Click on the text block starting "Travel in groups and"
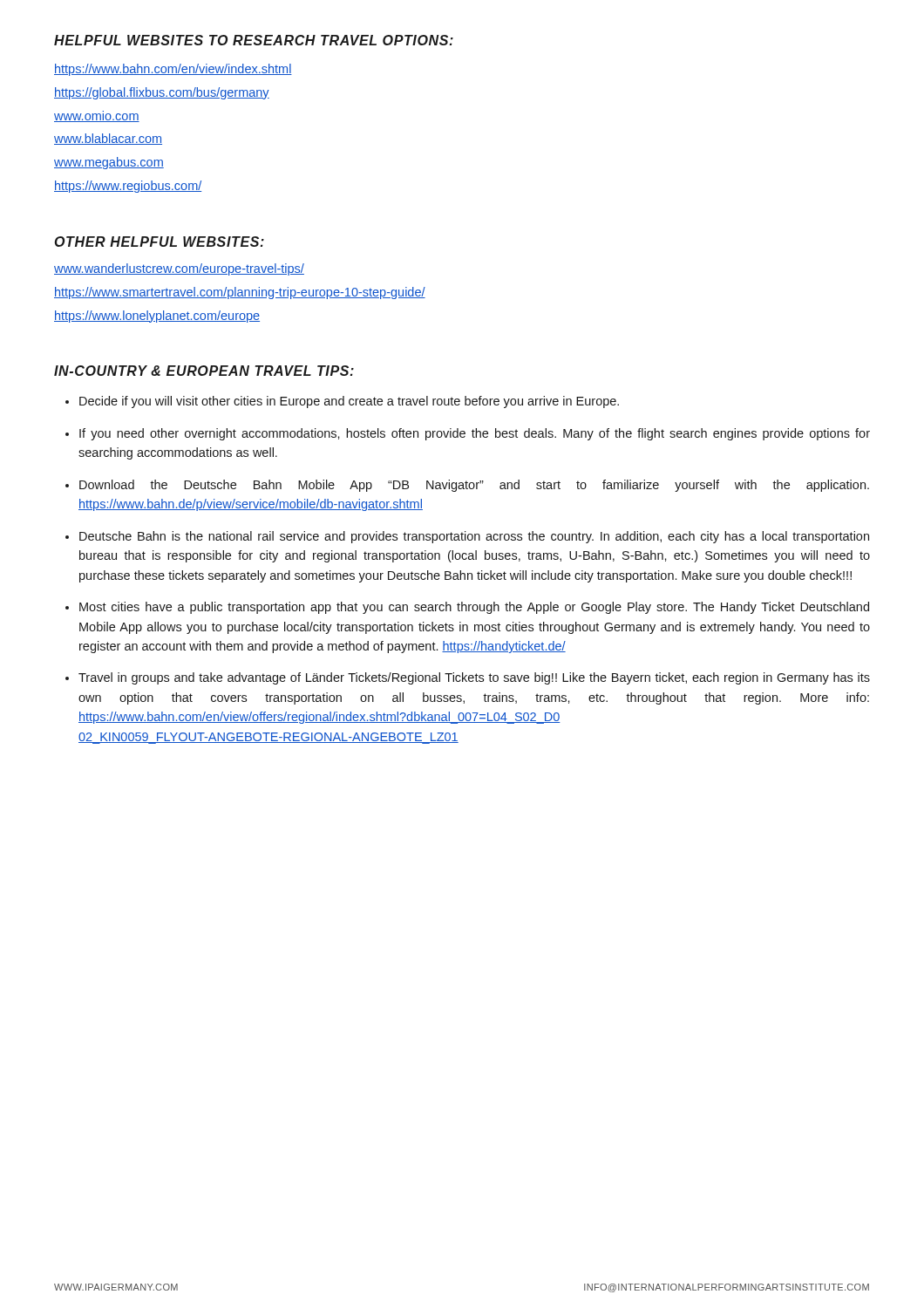This screenshot has height=1308, width=924. click(474, 707)
